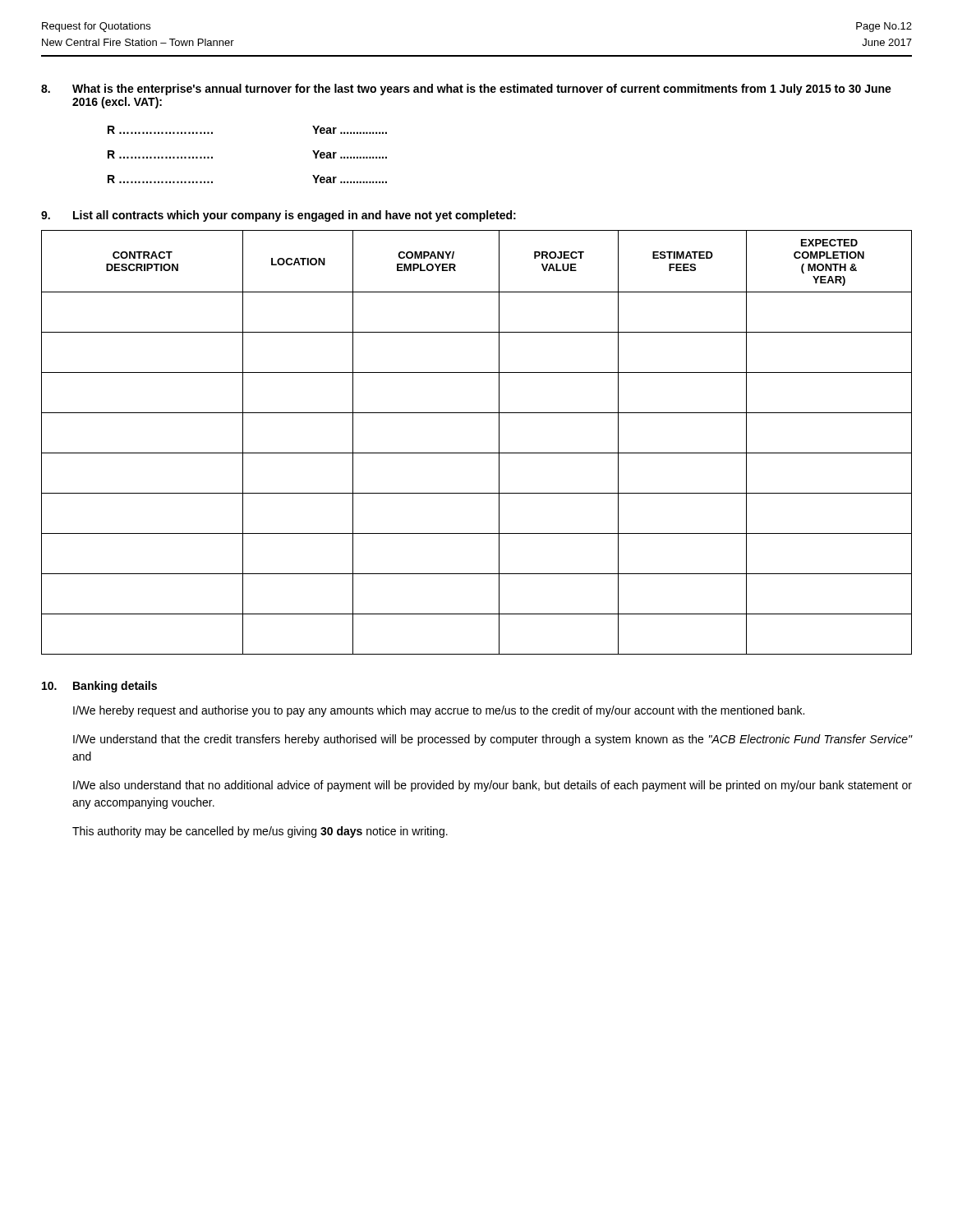Locate the table
The image size is (953, 1232).
pos(476,442)
